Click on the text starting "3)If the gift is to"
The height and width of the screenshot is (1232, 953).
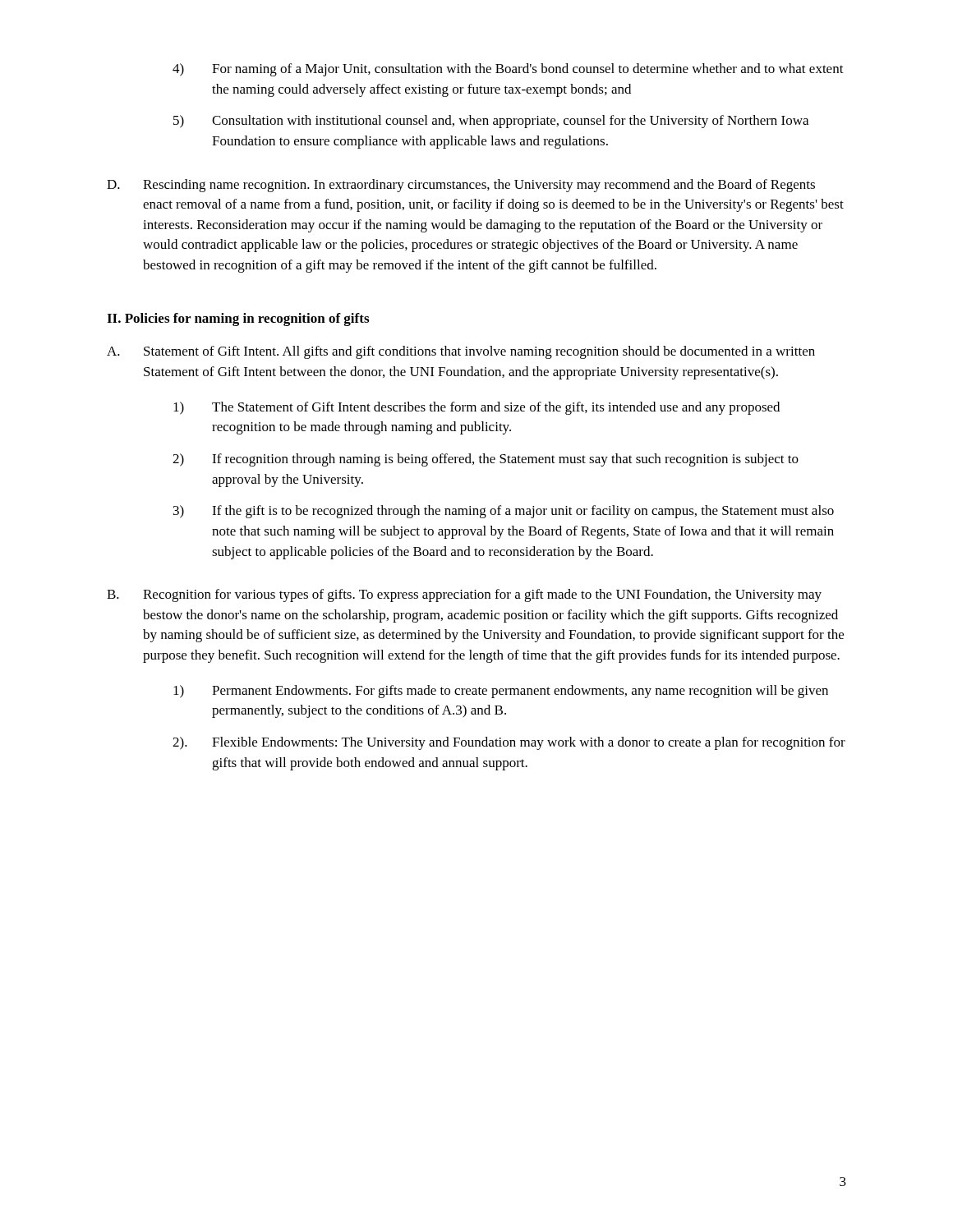click(x=509, y=532)
